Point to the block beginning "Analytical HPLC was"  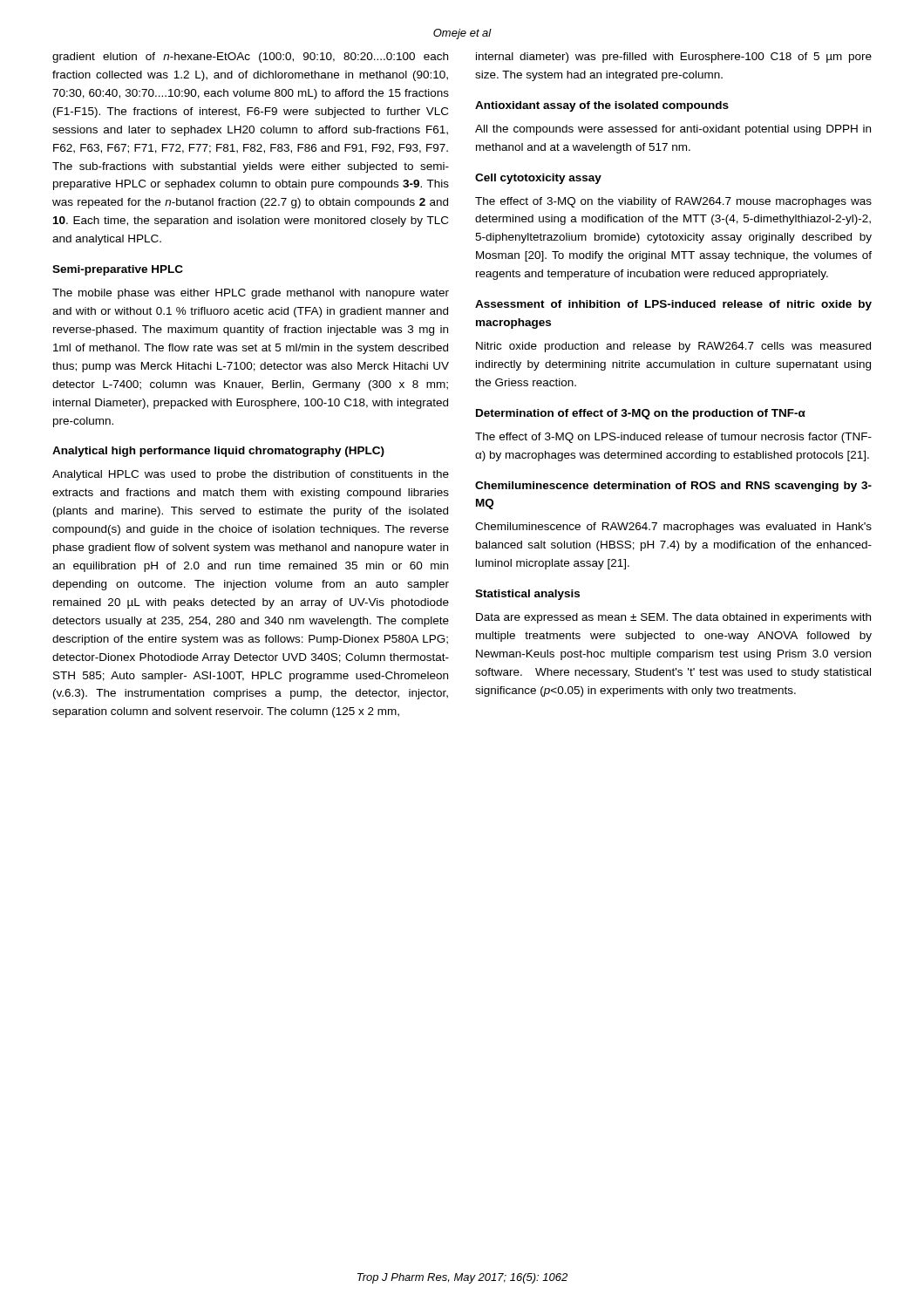(x=251, y=594)
